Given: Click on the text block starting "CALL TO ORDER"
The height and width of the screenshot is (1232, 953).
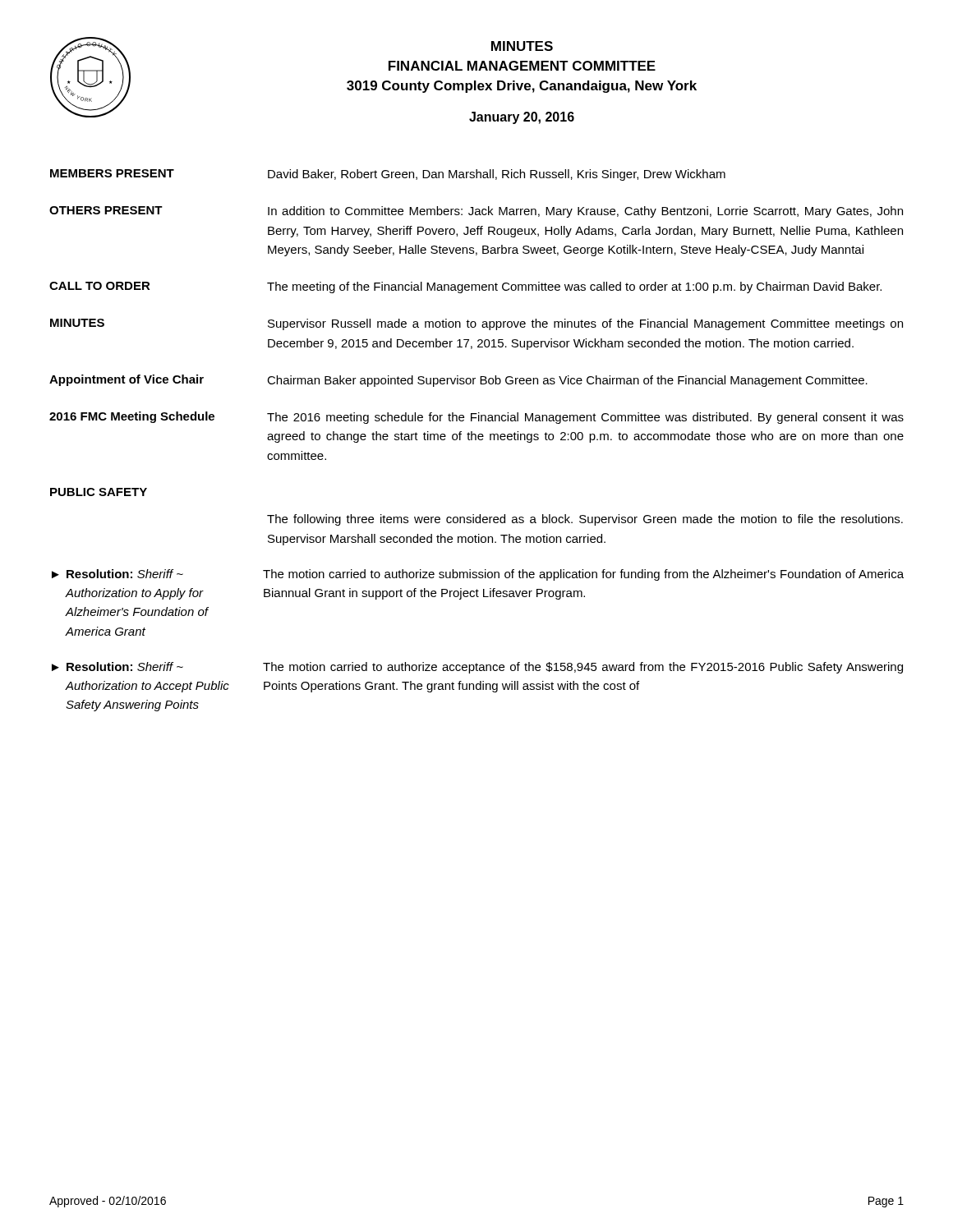Looking at the screenshot, I should click(476, 286).
